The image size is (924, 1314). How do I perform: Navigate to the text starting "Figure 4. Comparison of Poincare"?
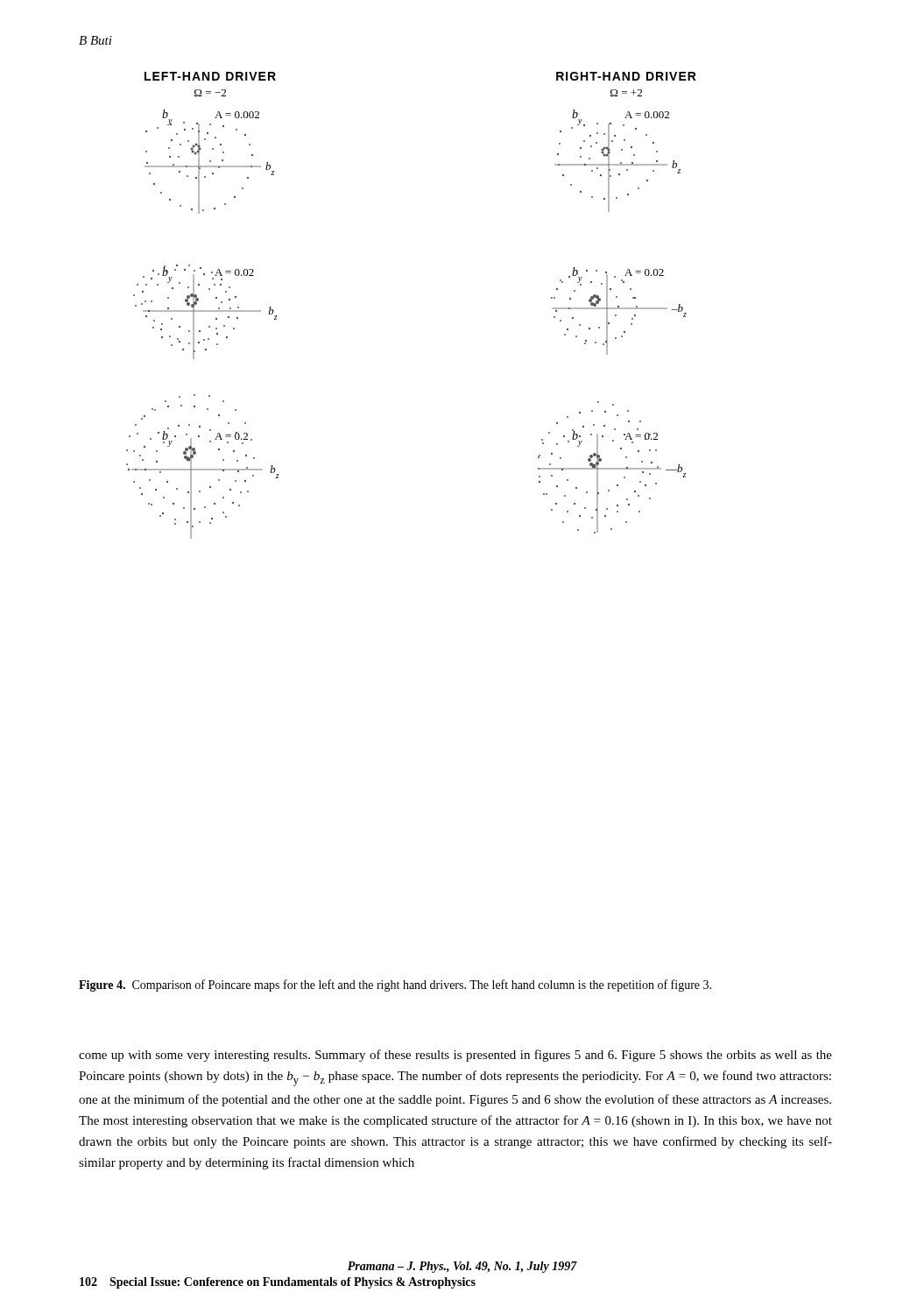pyautogui.click(x=395, y=985)
